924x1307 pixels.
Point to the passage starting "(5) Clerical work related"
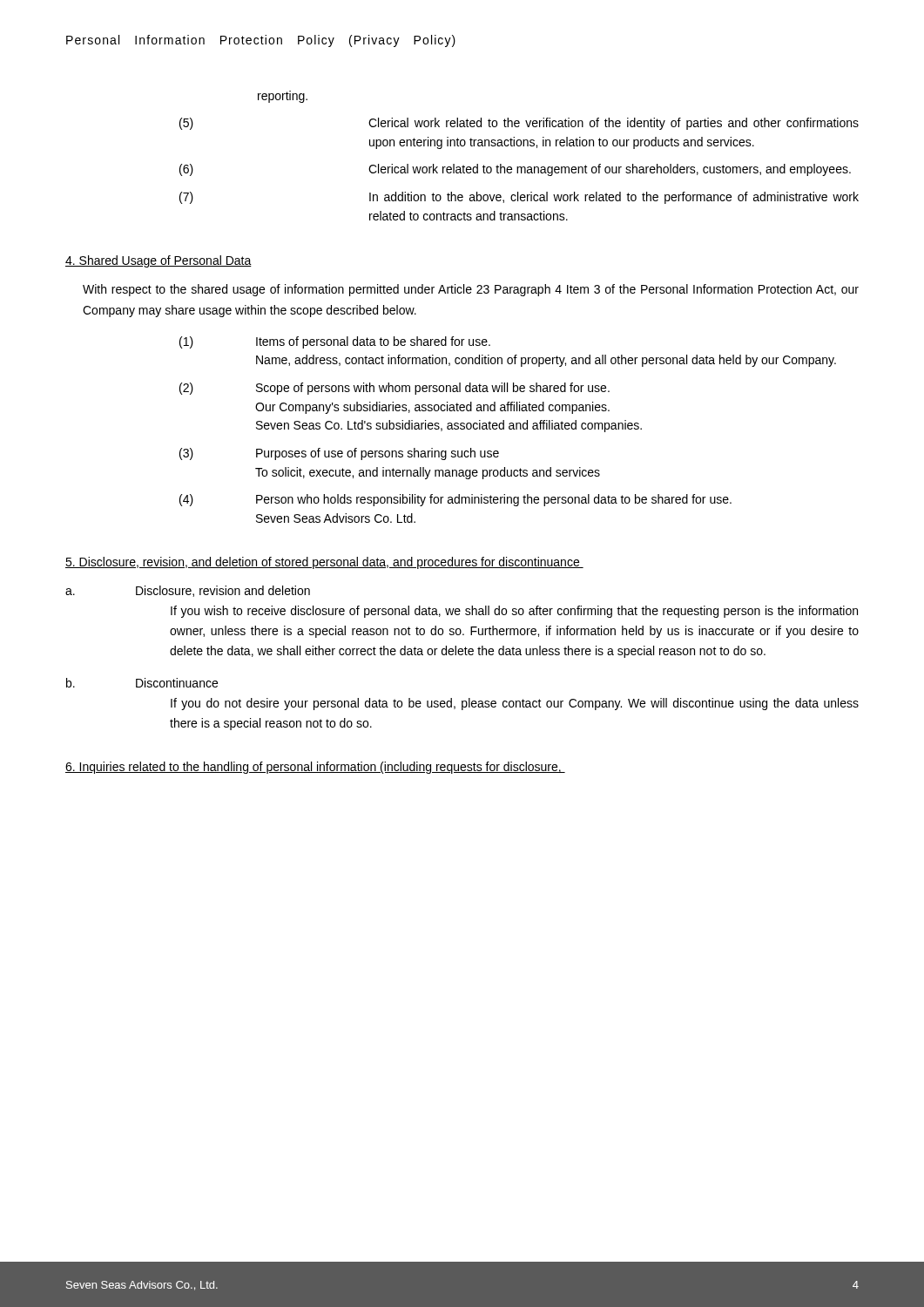click(x=462, y=133)
